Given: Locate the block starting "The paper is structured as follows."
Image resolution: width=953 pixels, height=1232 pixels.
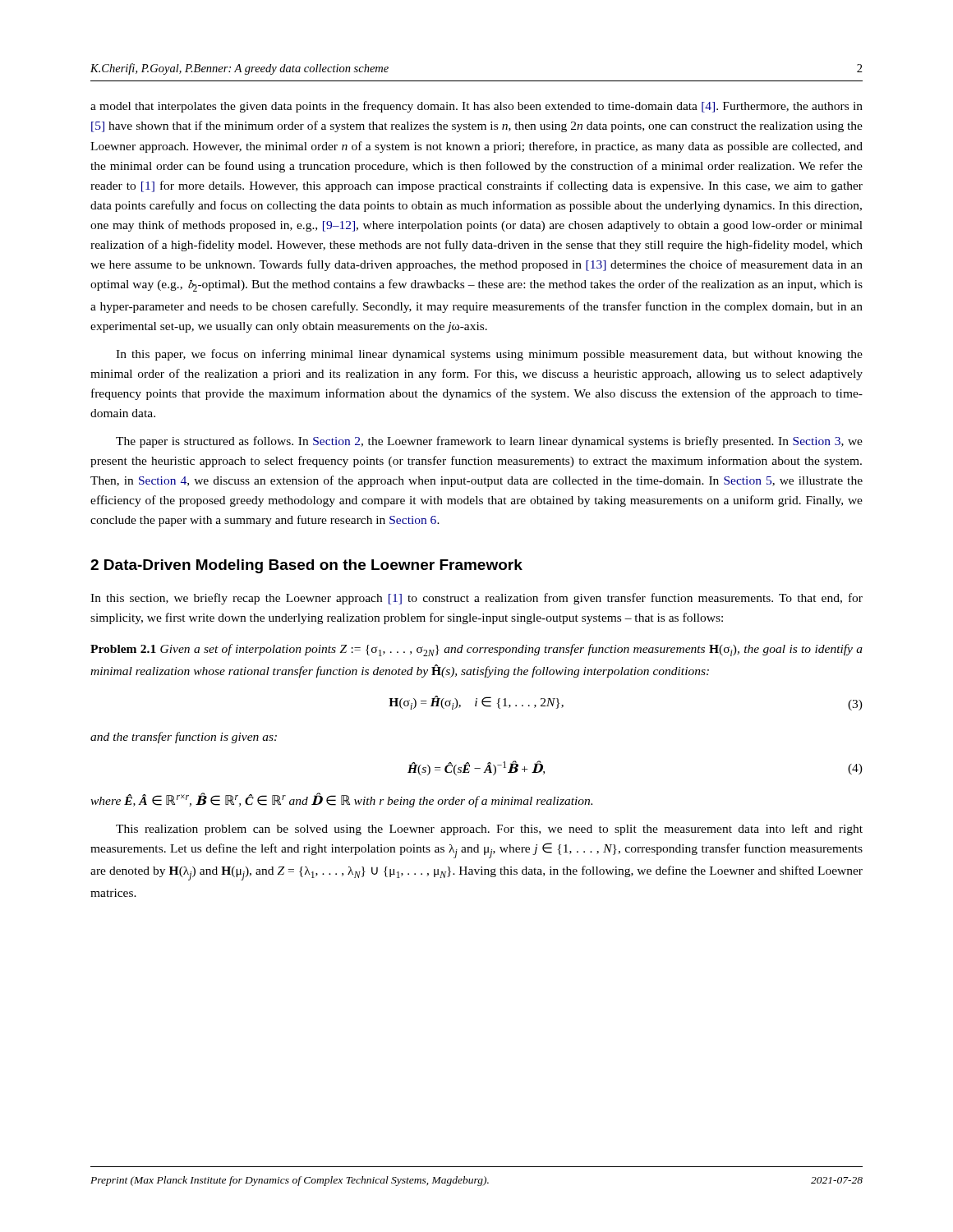Looking at the screenshot, I should pyautogui.click(x=476, y=480).
